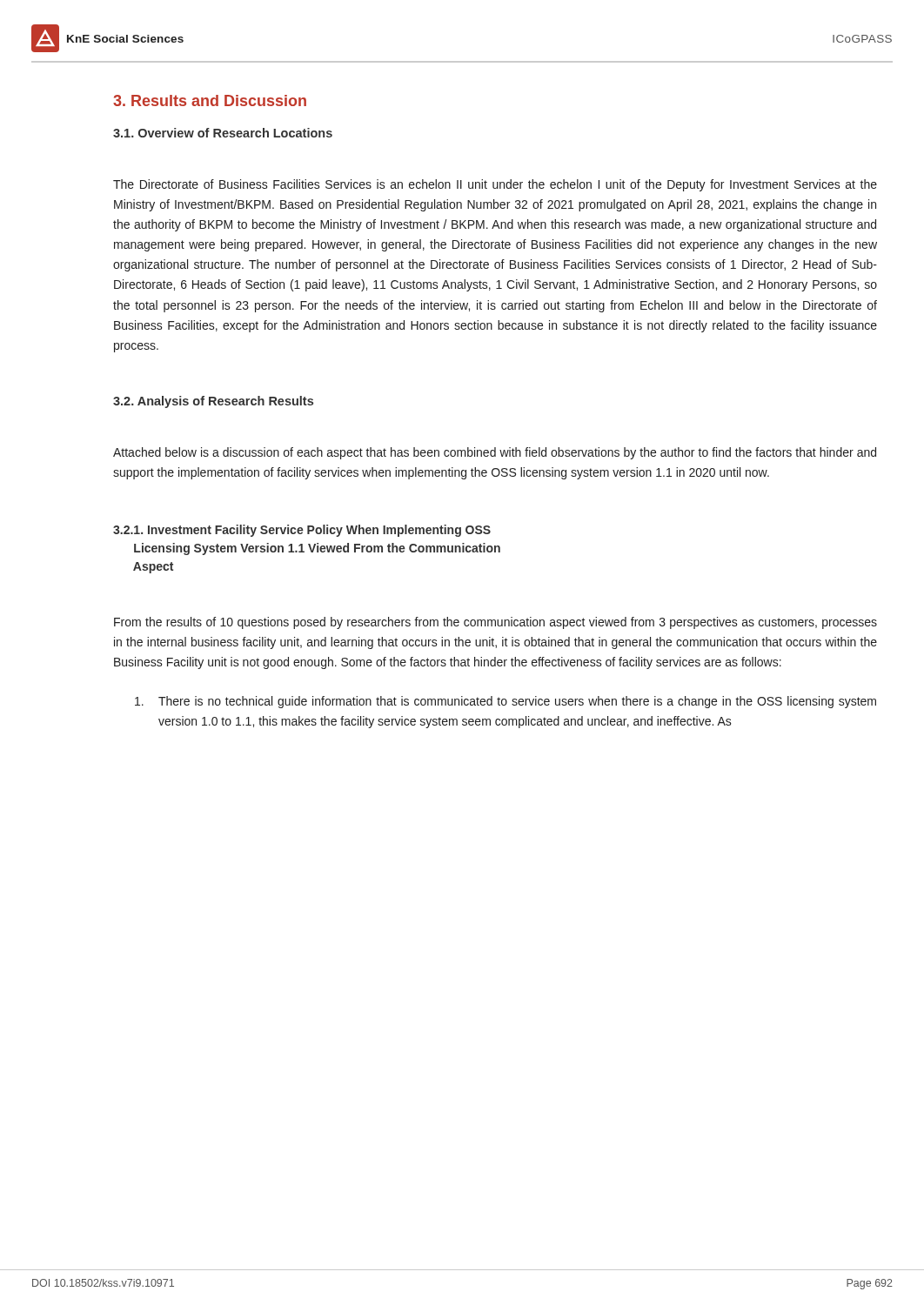Find the element starting "The Directorate of"
The image size is (924, 1305).
point(495,265)
